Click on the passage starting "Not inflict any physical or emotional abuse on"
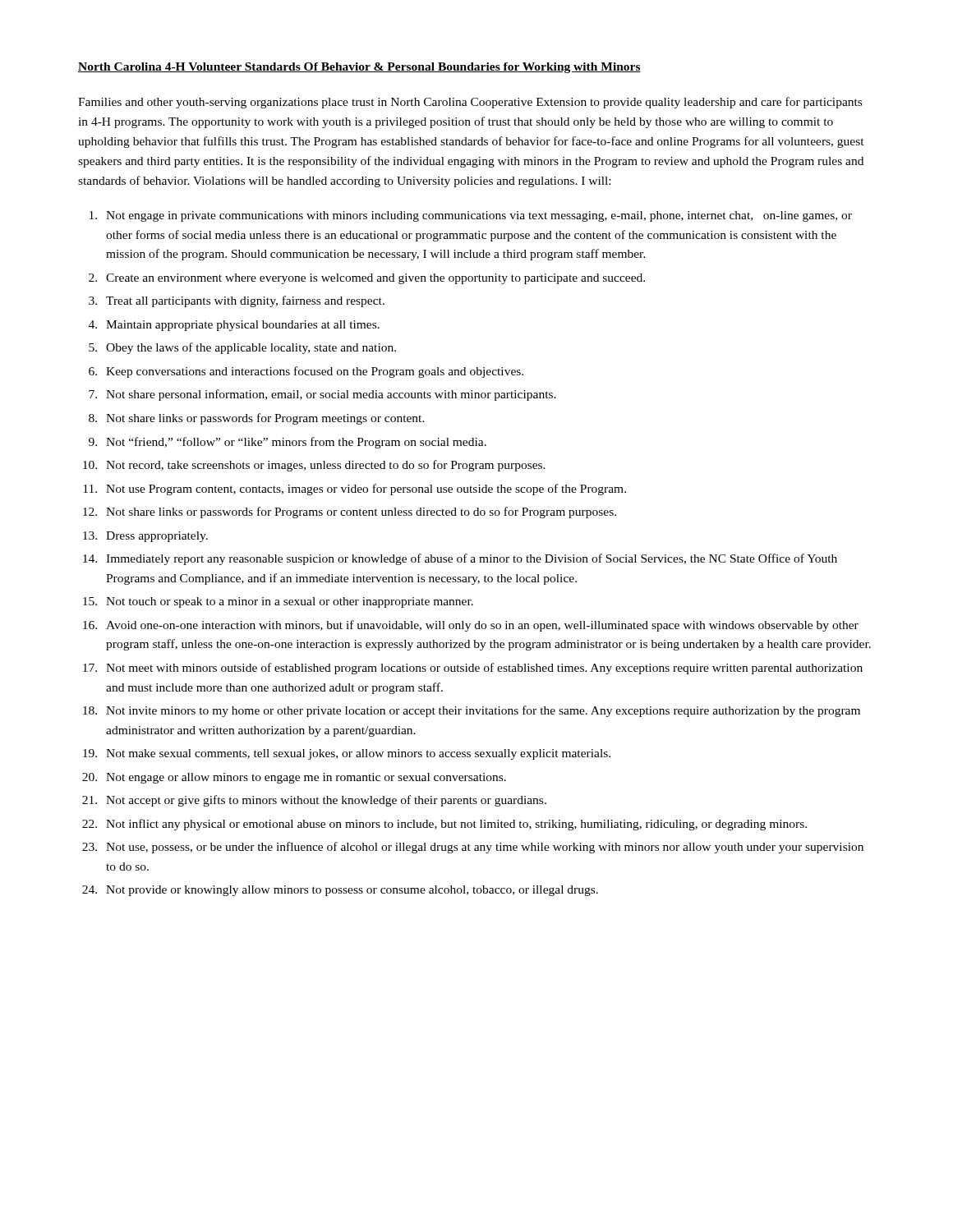The height and width of the screenshot is (1232, 953). [x=457, y=823]
